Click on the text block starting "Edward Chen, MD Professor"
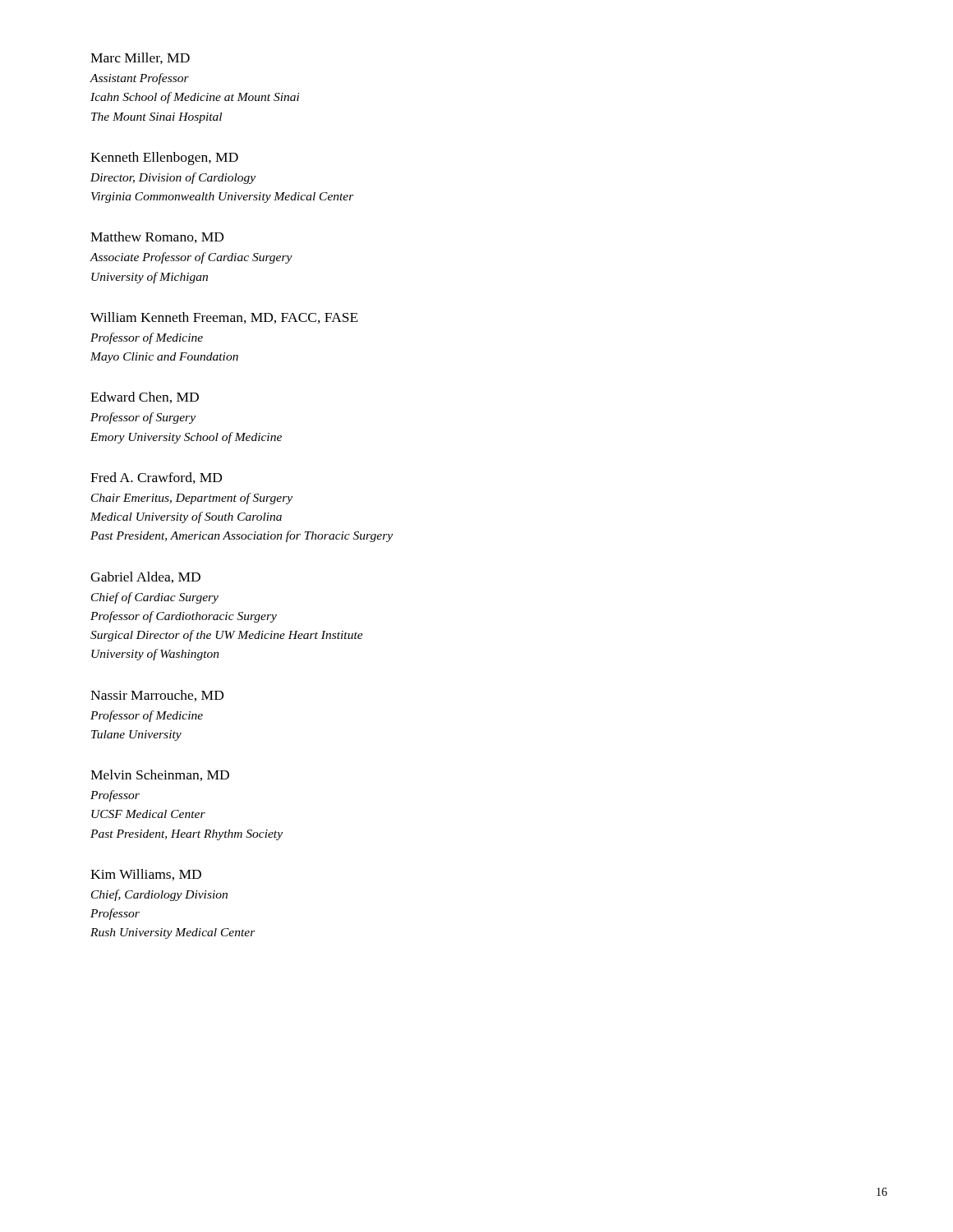The width and height of the screenshot is (953, 1232). pos(145,398)
